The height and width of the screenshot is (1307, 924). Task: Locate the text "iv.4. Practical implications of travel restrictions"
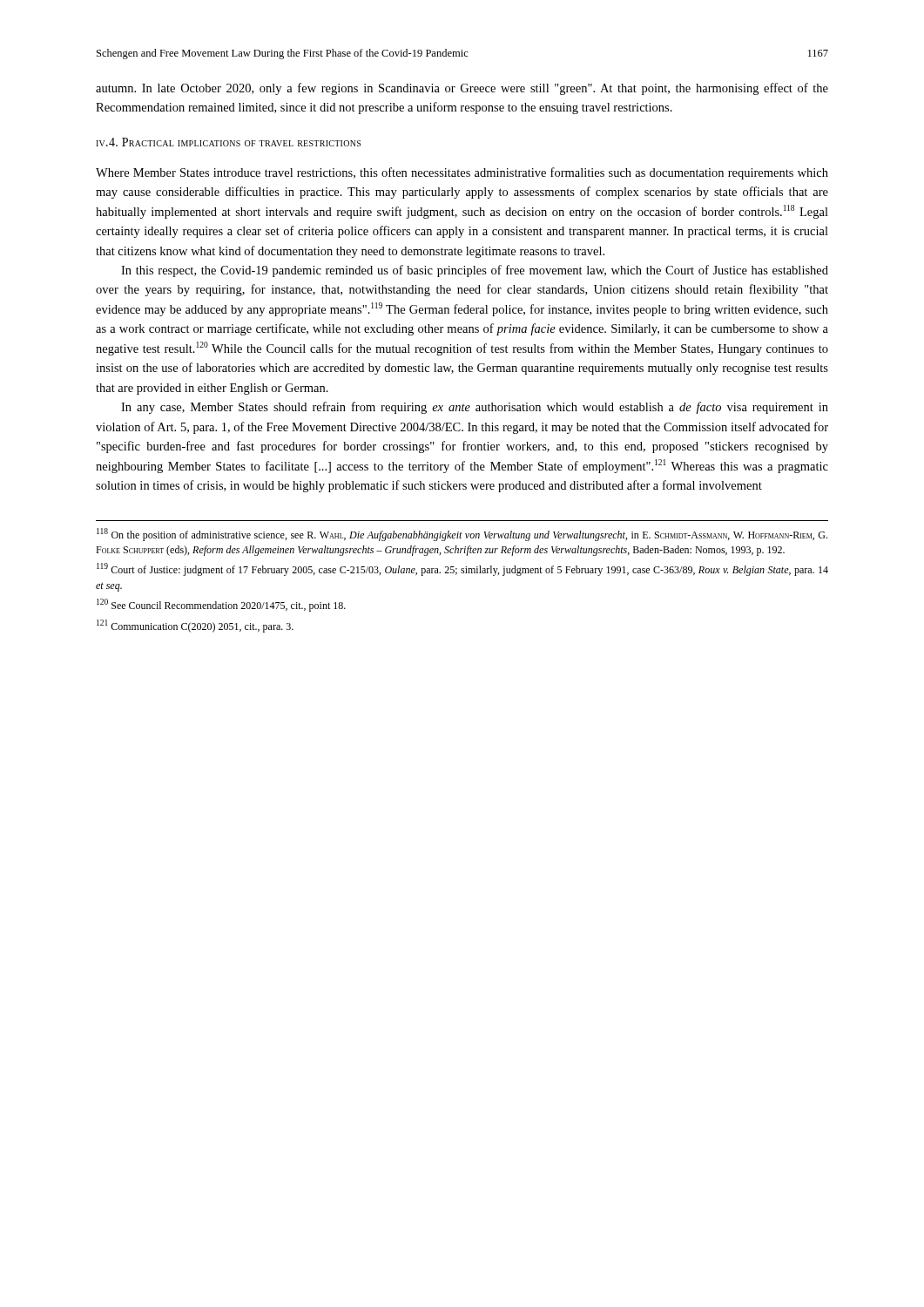click(228, 142)
